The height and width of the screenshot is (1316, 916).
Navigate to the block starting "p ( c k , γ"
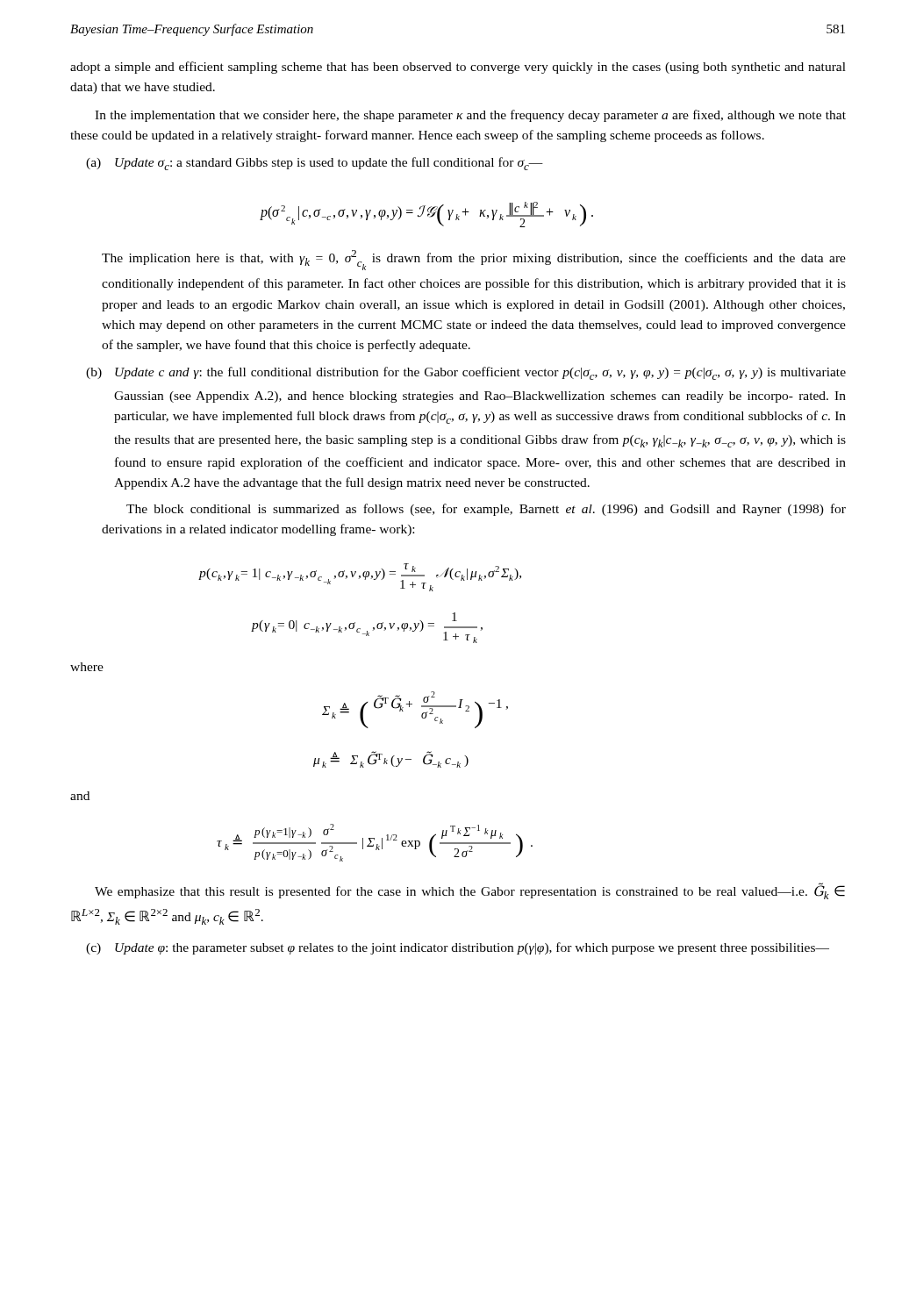[x=458, y=572]
